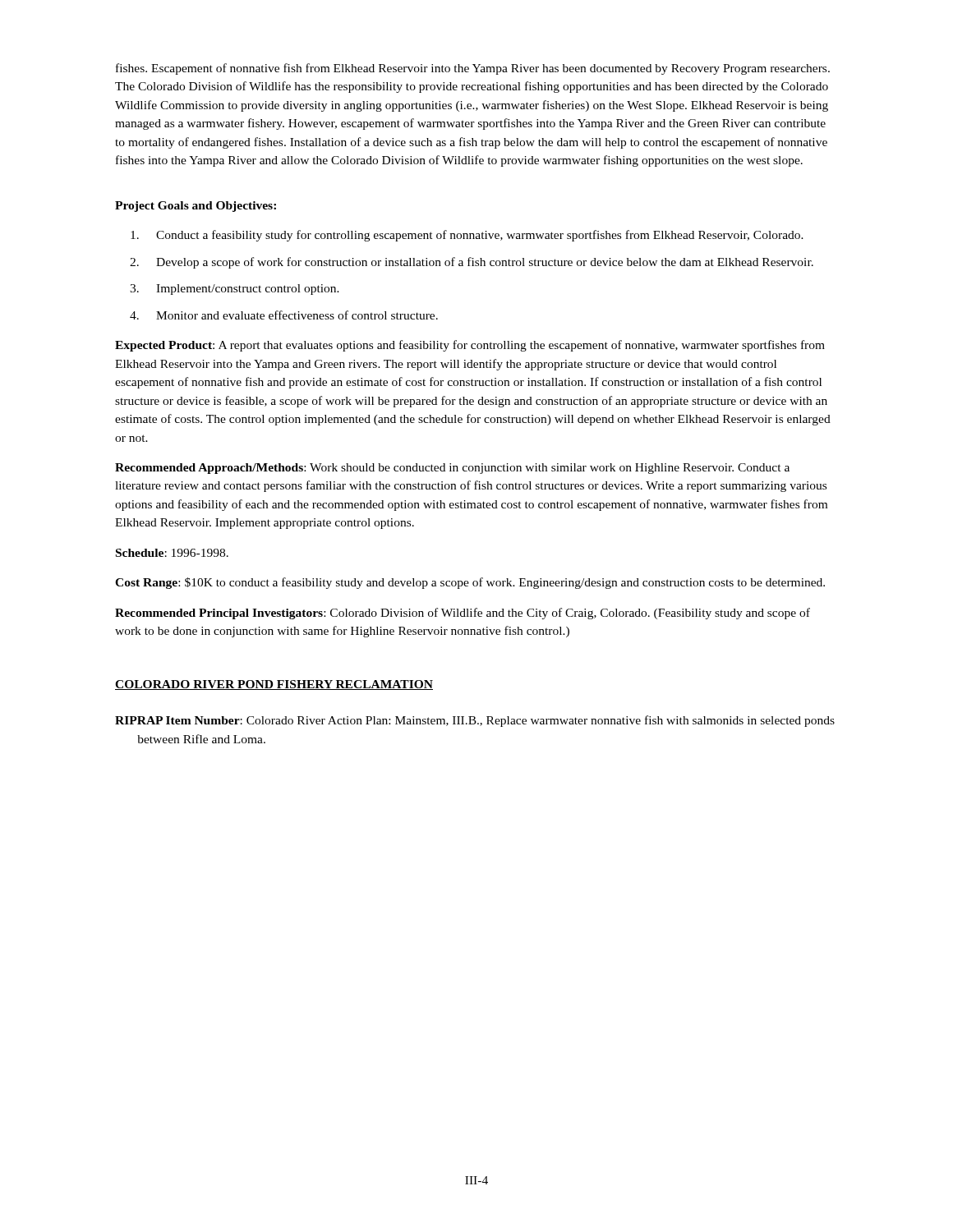Image resolution: width=953 pixels, height=1232 pixels.
Task: Select the block starting "Expected Product: A report that evaluates options"
Action: click(x=473, y=391)
